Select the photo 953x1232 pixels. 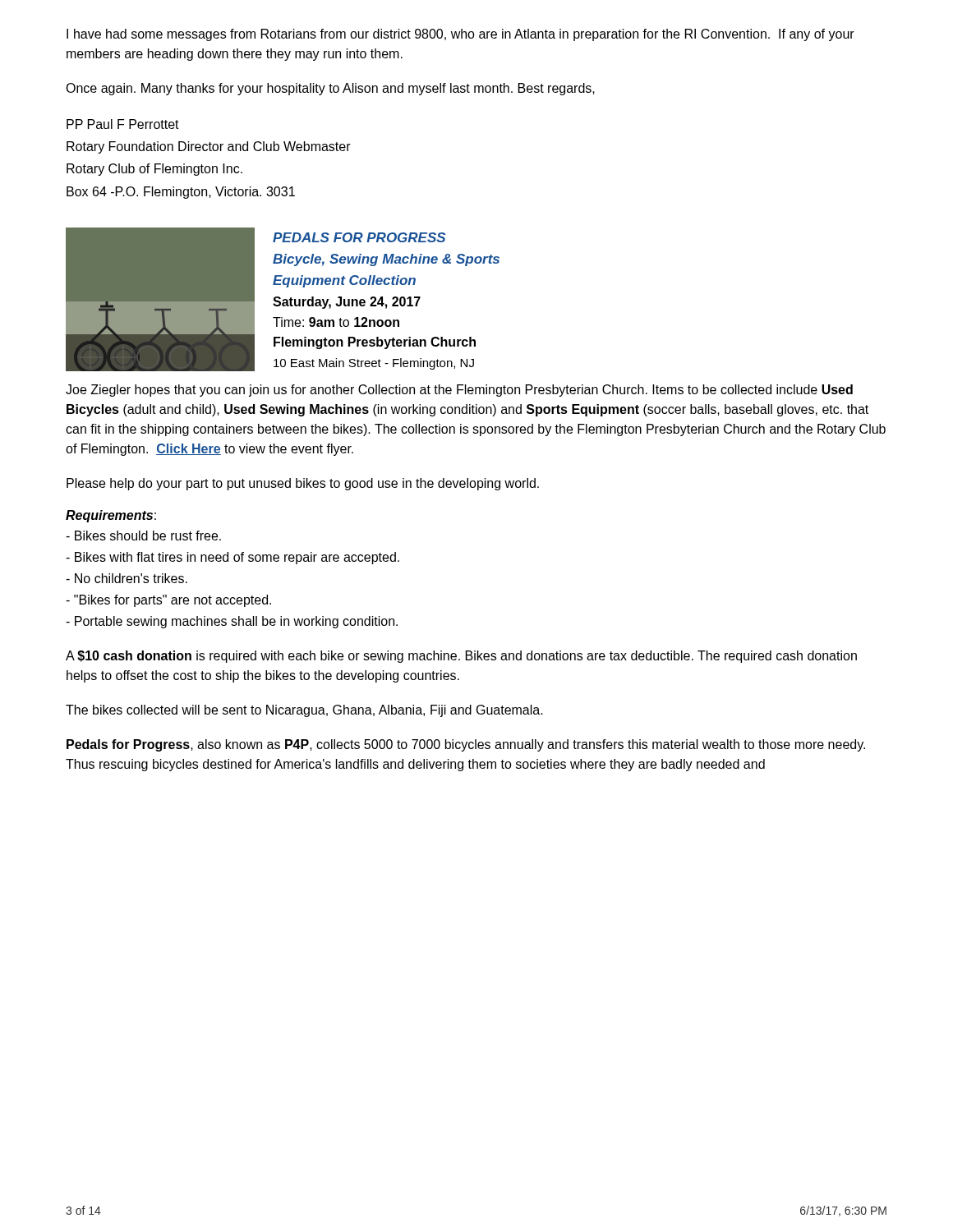[x=160, y=299]
